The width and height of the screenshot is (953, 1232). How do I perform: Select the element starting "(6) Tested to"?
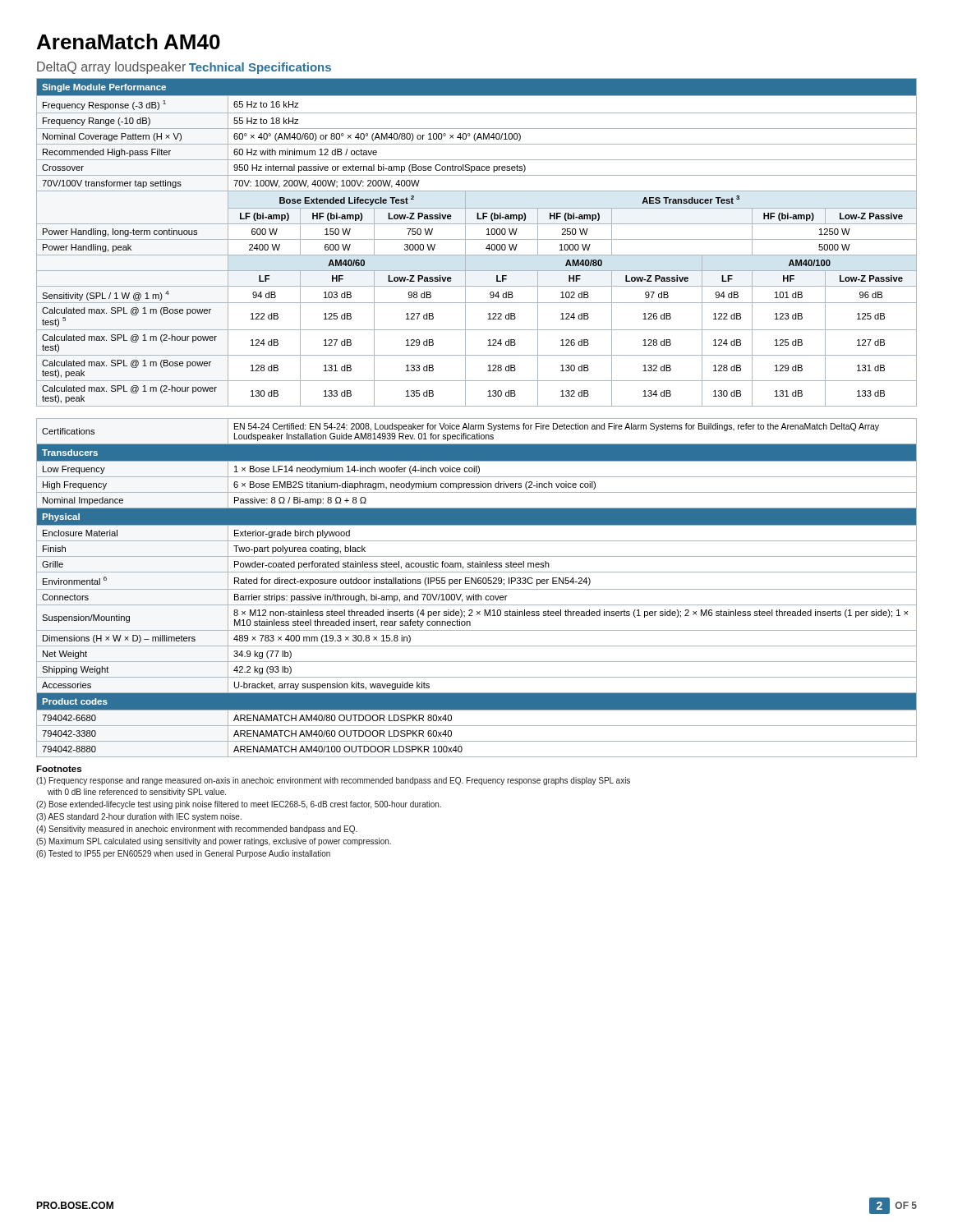[x=183, y=854]
